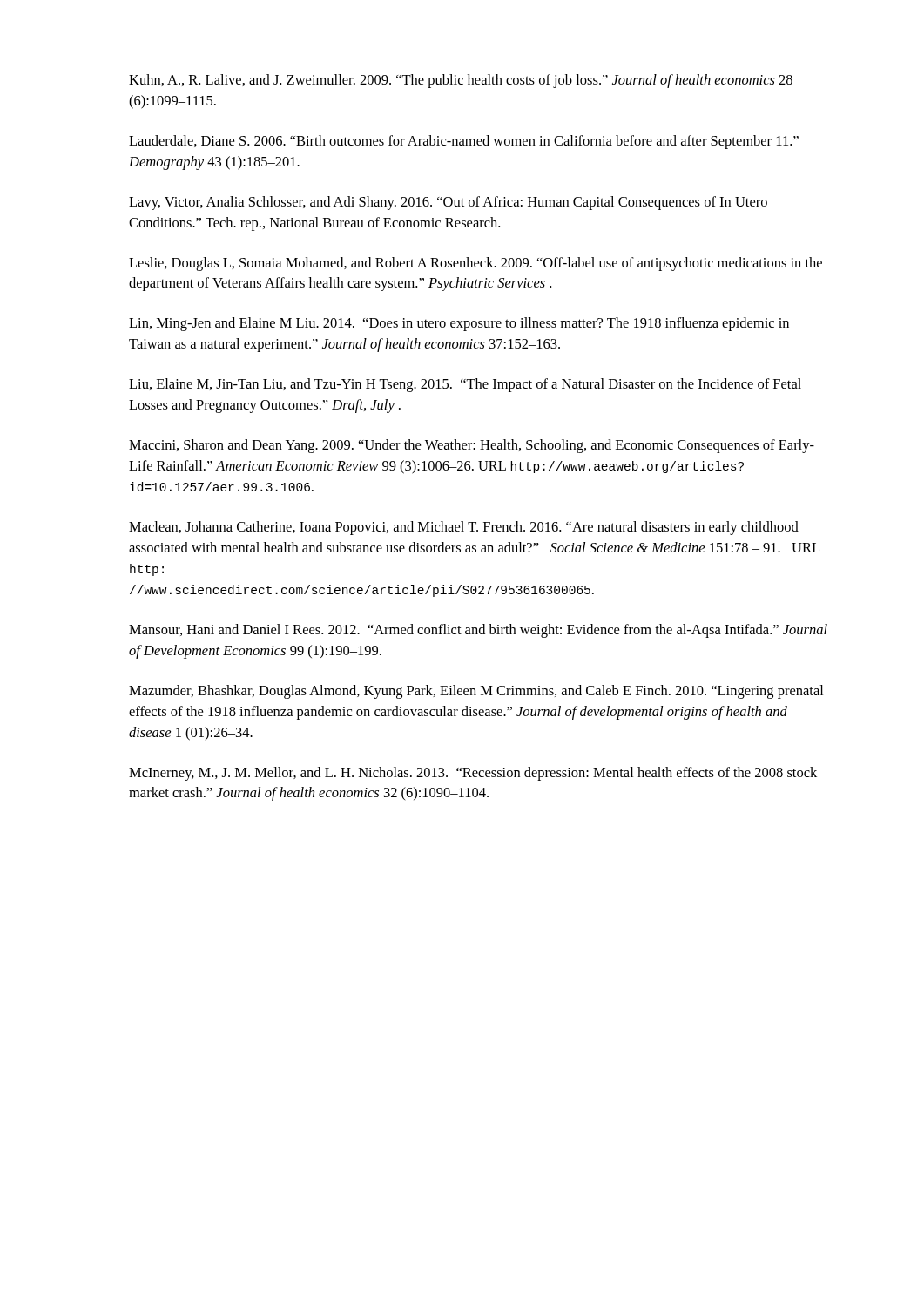Select the list item that says "Maclean, Johanna Catherine,"
This screenshot has width=924, height=1307.
[462, 558]
